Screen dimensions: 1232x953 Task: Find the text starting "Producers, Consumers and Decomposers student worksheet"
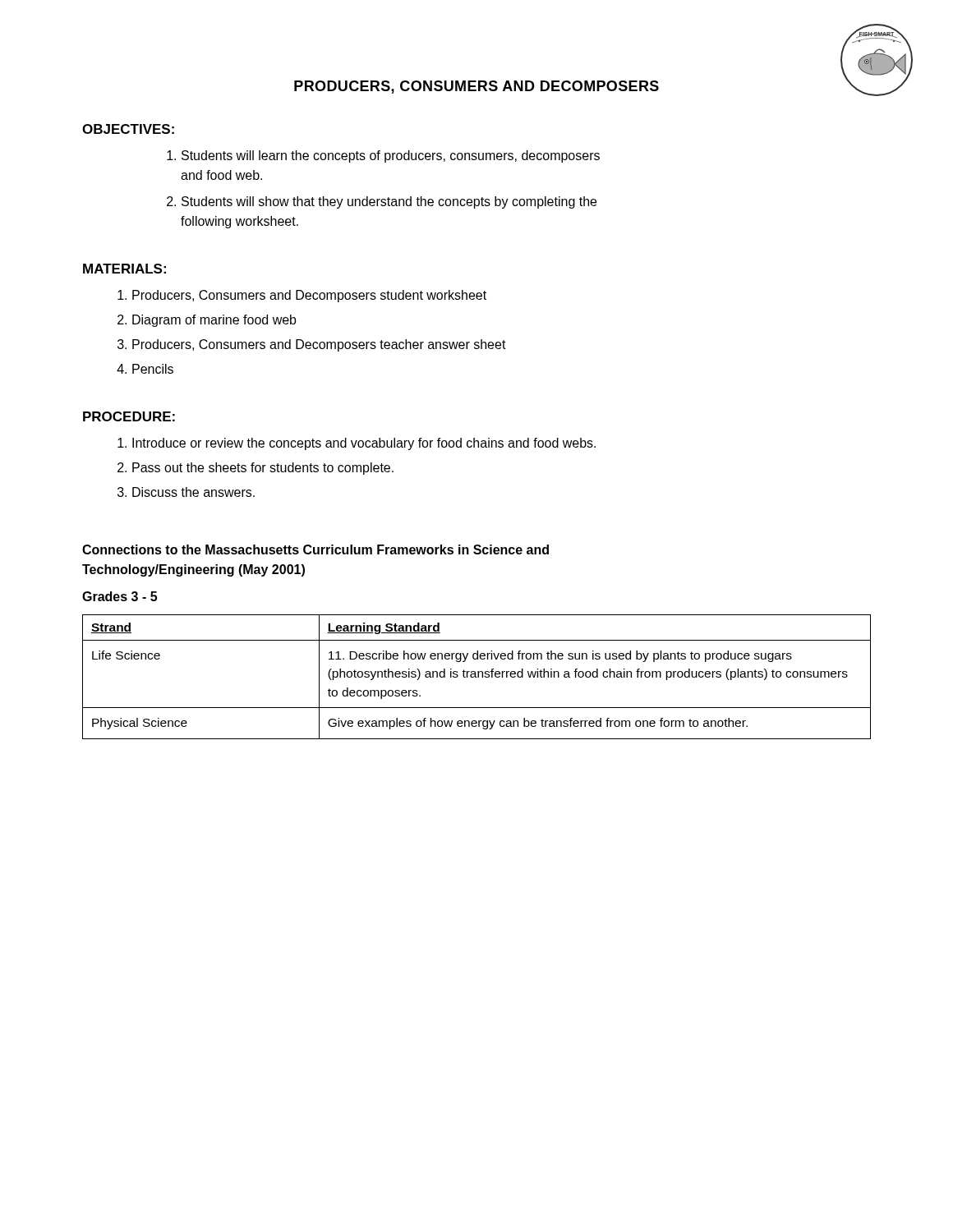309,295
